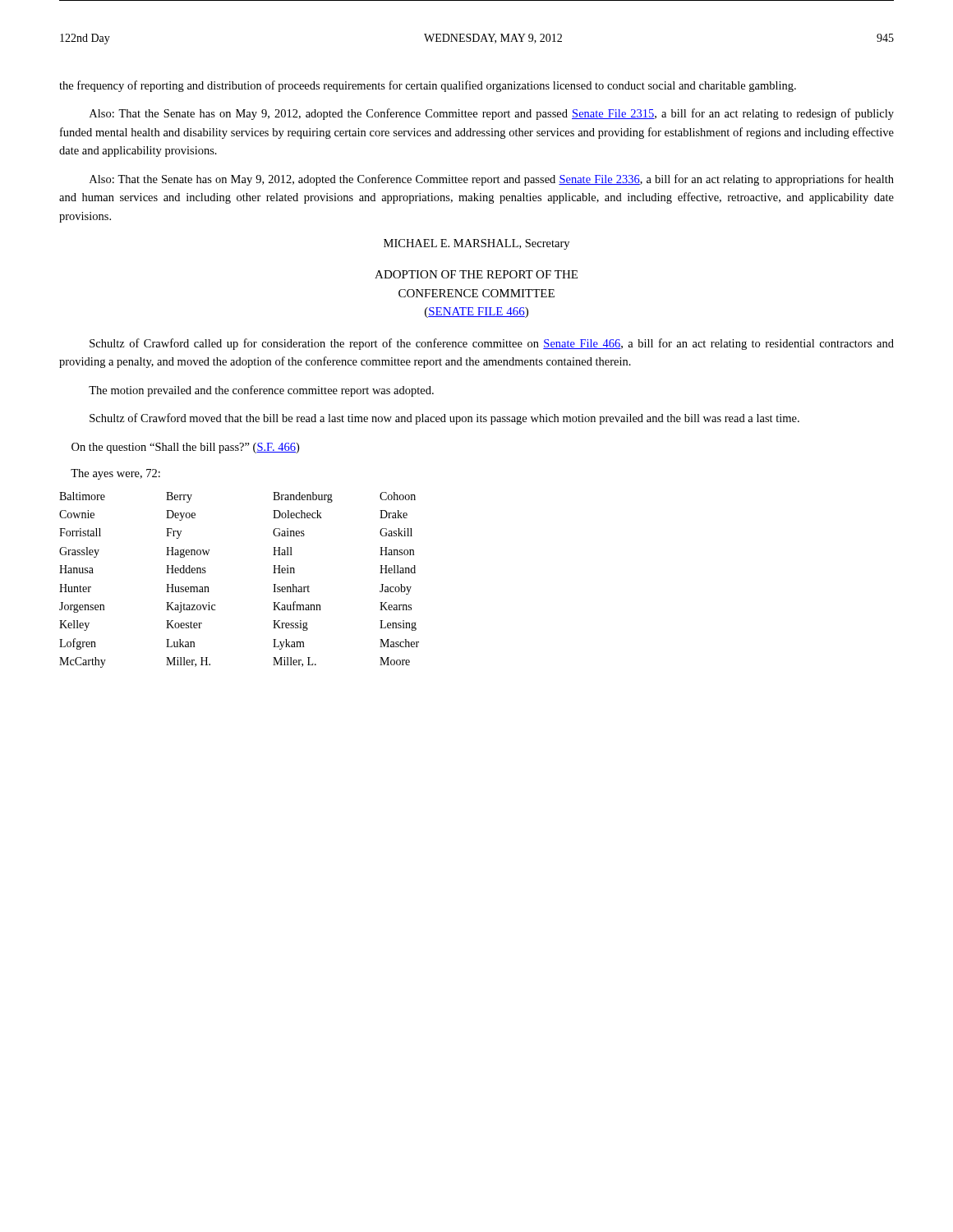Locate the region starting "The ayes were, 72:"
Image resolution: width=953 pixels, height=1232 pixels.
click(x=110, y=473)
